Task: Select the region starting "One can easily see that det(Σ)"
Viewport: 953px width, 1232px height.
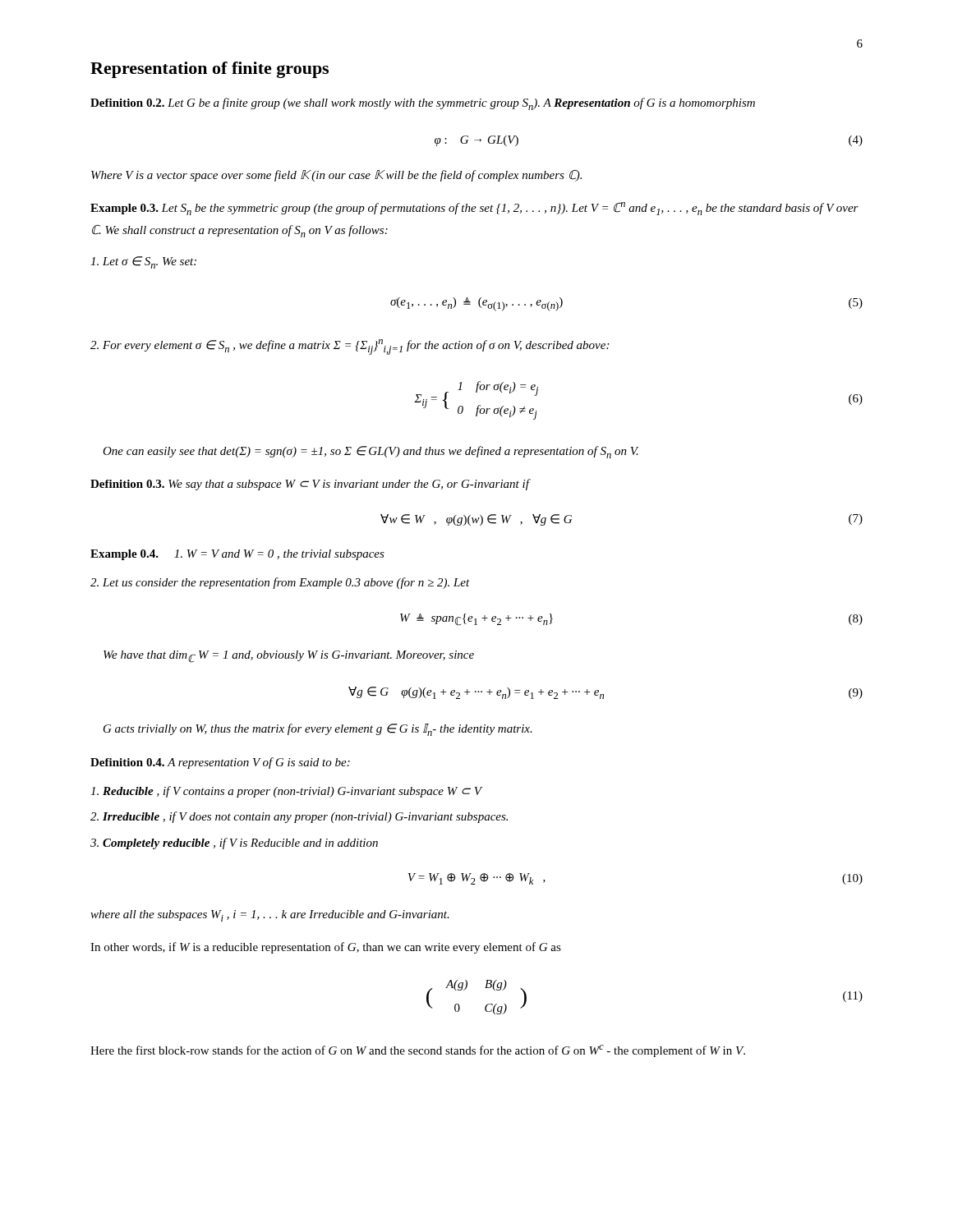Action: 365,452
